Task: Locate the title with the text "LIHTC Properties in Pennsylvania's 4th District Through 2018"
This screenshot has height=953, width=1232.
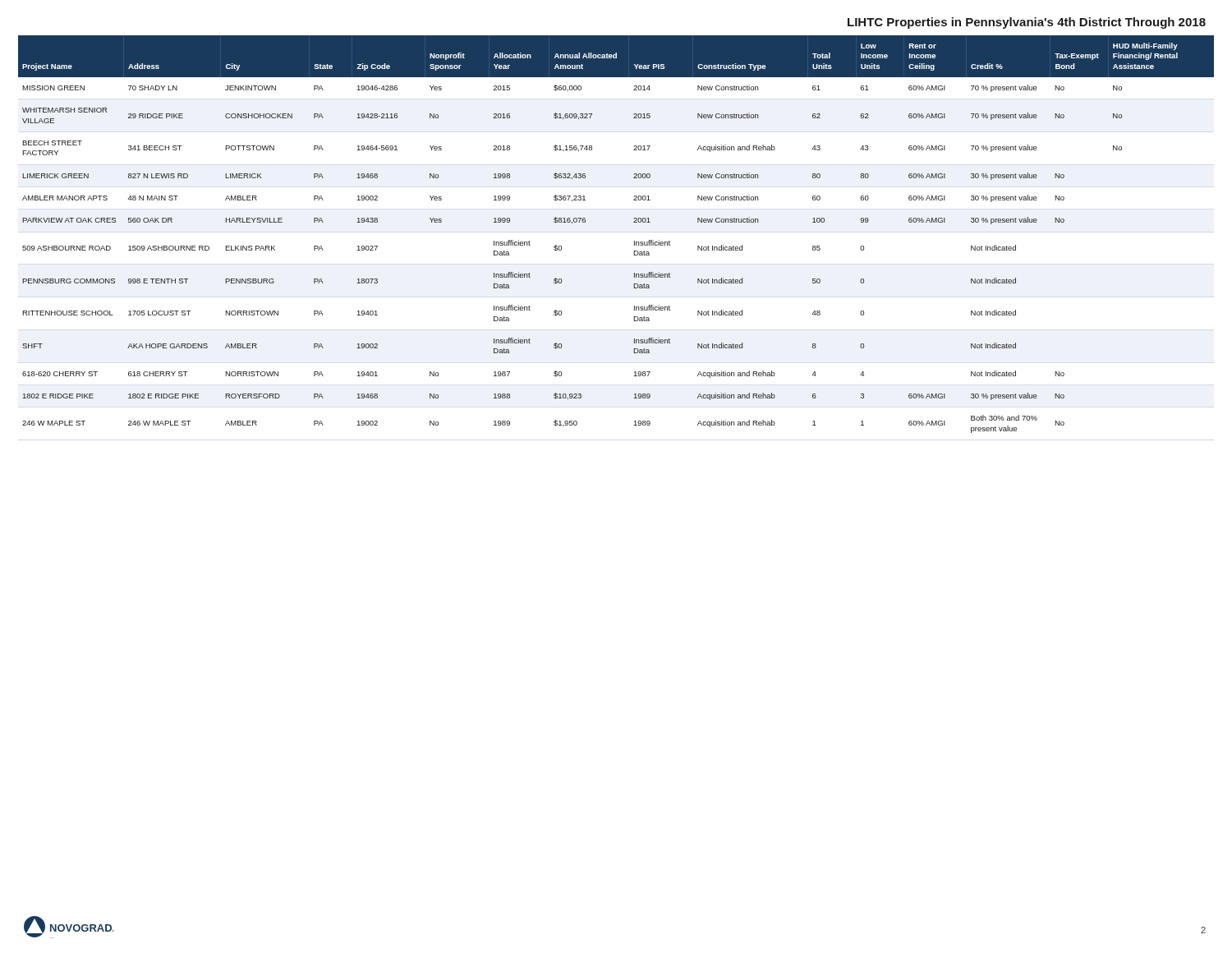Action: 1026,22
